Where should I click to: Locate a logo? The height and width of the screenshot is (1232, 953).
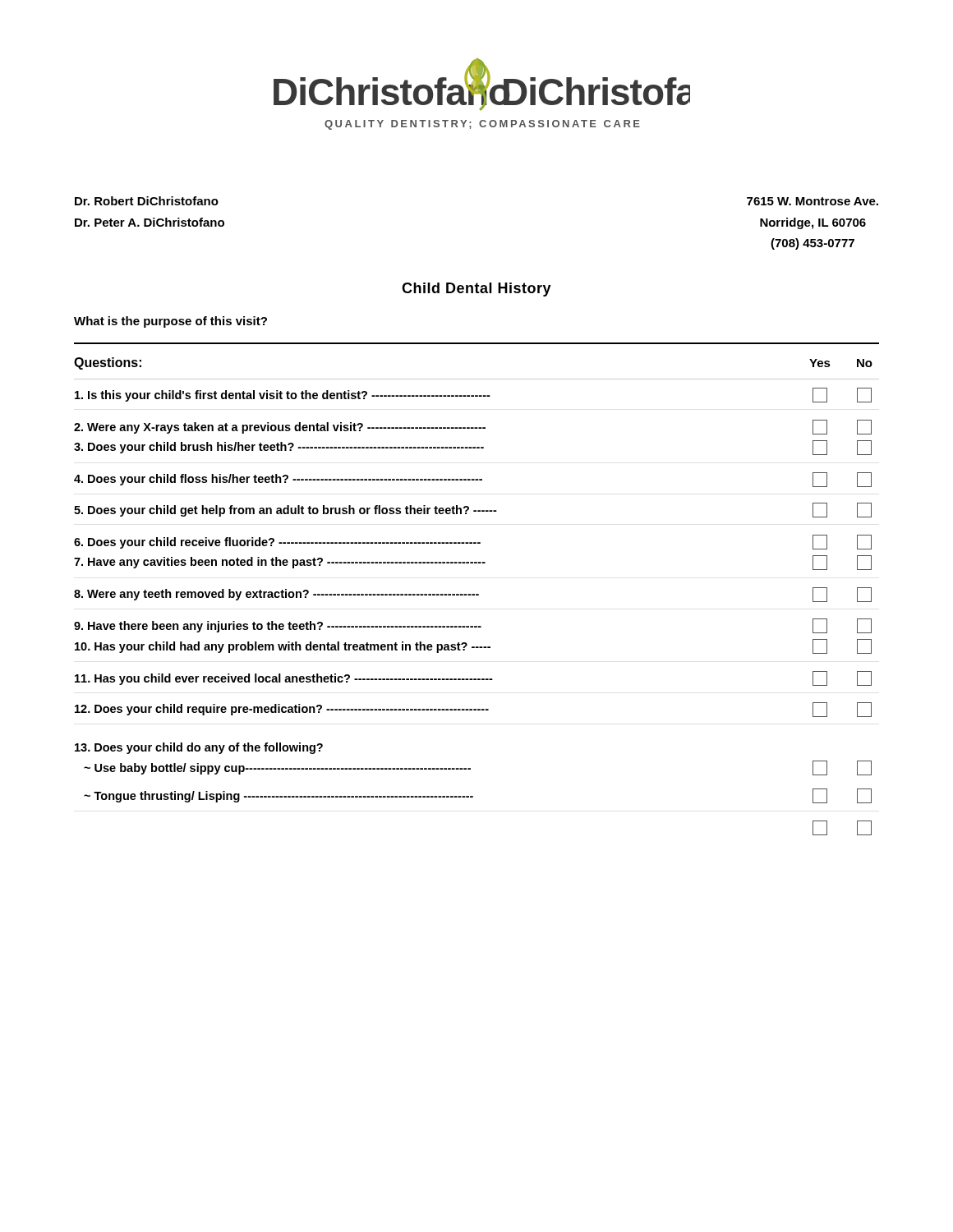pos(476,96)
